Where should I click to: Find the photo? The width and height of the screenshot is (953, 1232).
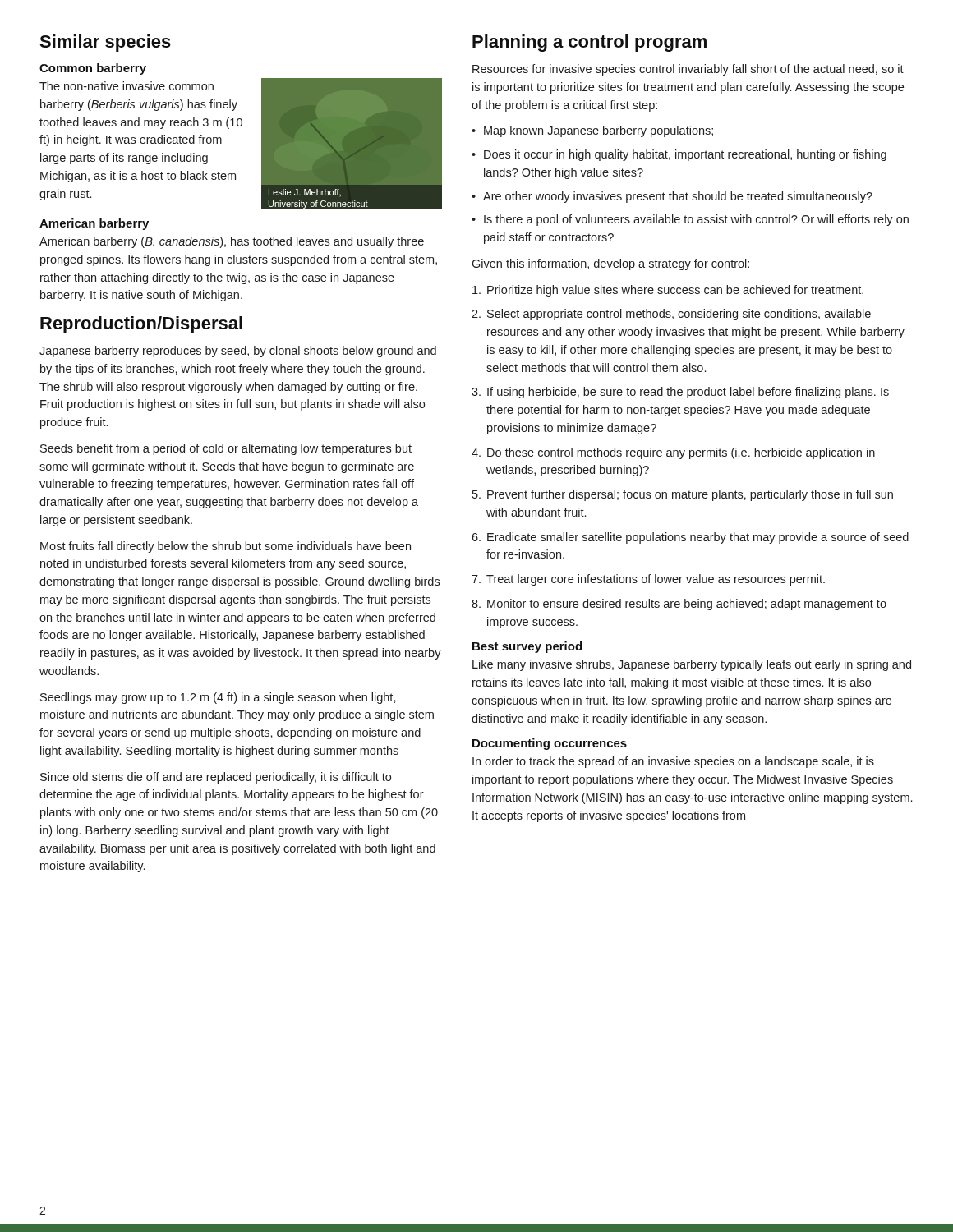point(352,144)
